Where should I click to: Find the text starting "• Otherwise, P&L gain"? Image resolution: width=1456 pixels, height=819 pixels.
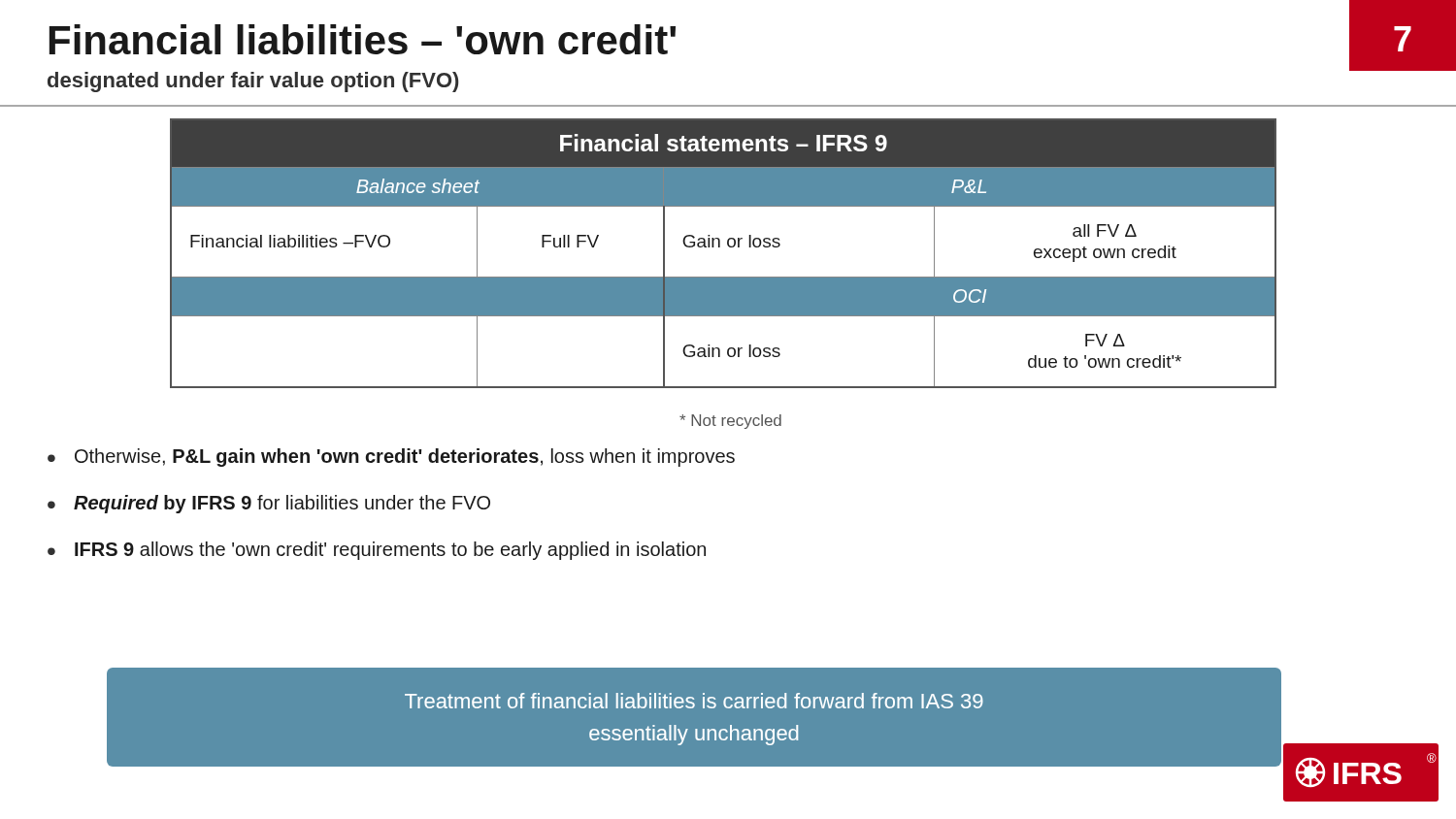391,457
